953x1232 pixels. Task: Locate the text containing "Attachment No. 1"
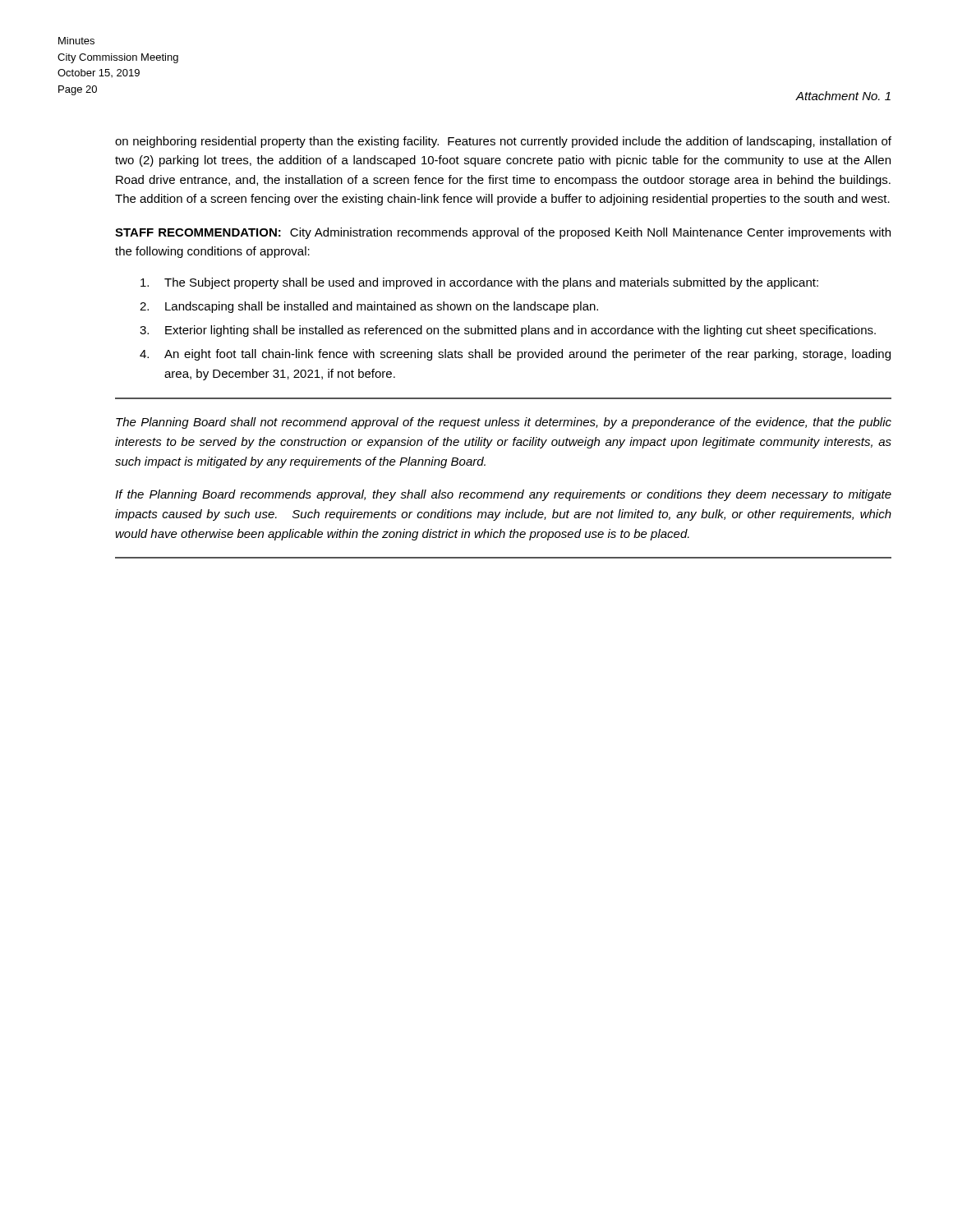pyautogui.click(x=844, y=96)
